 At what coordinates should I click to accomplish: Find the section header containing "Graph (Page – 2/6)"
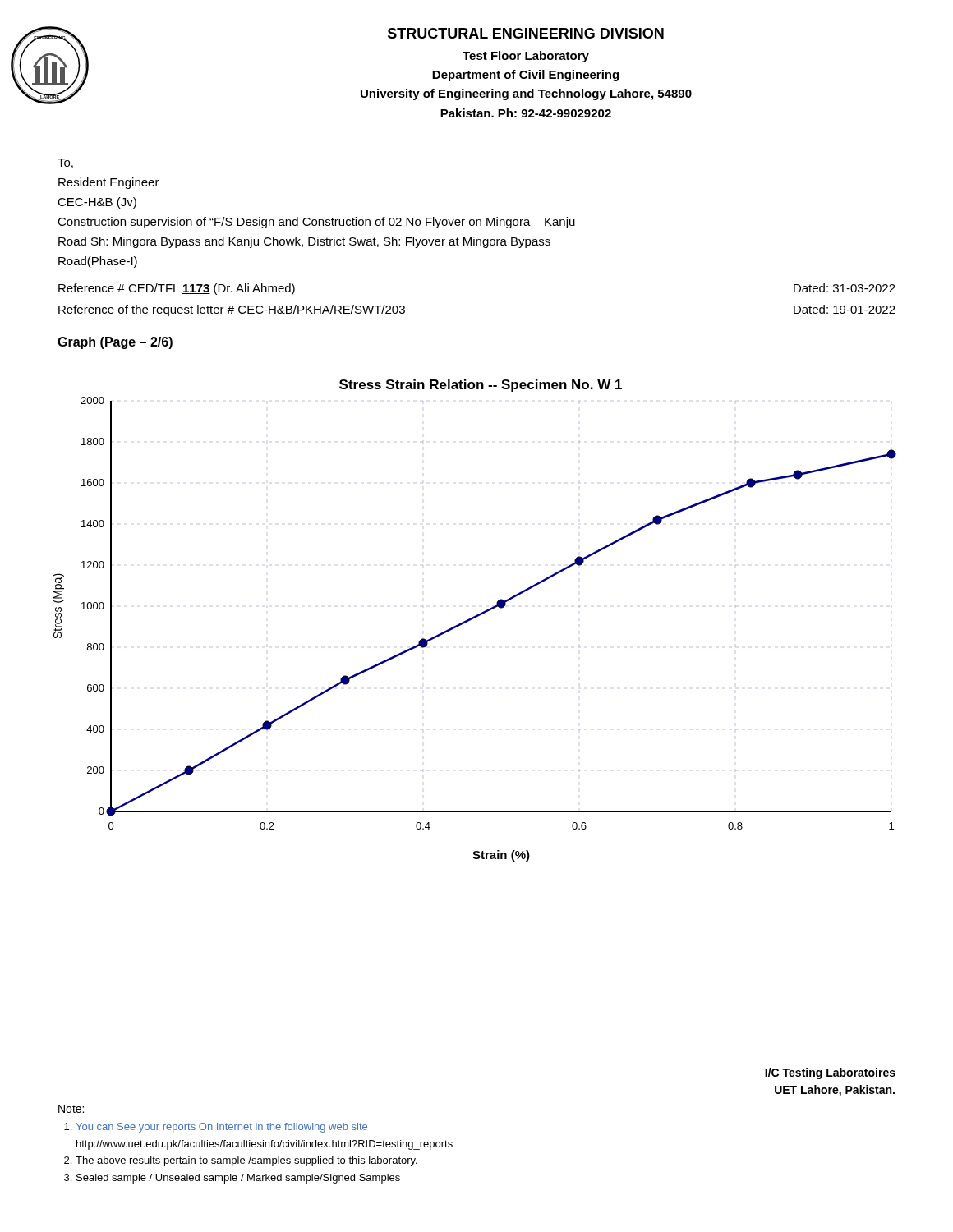[x=115, y=342]
